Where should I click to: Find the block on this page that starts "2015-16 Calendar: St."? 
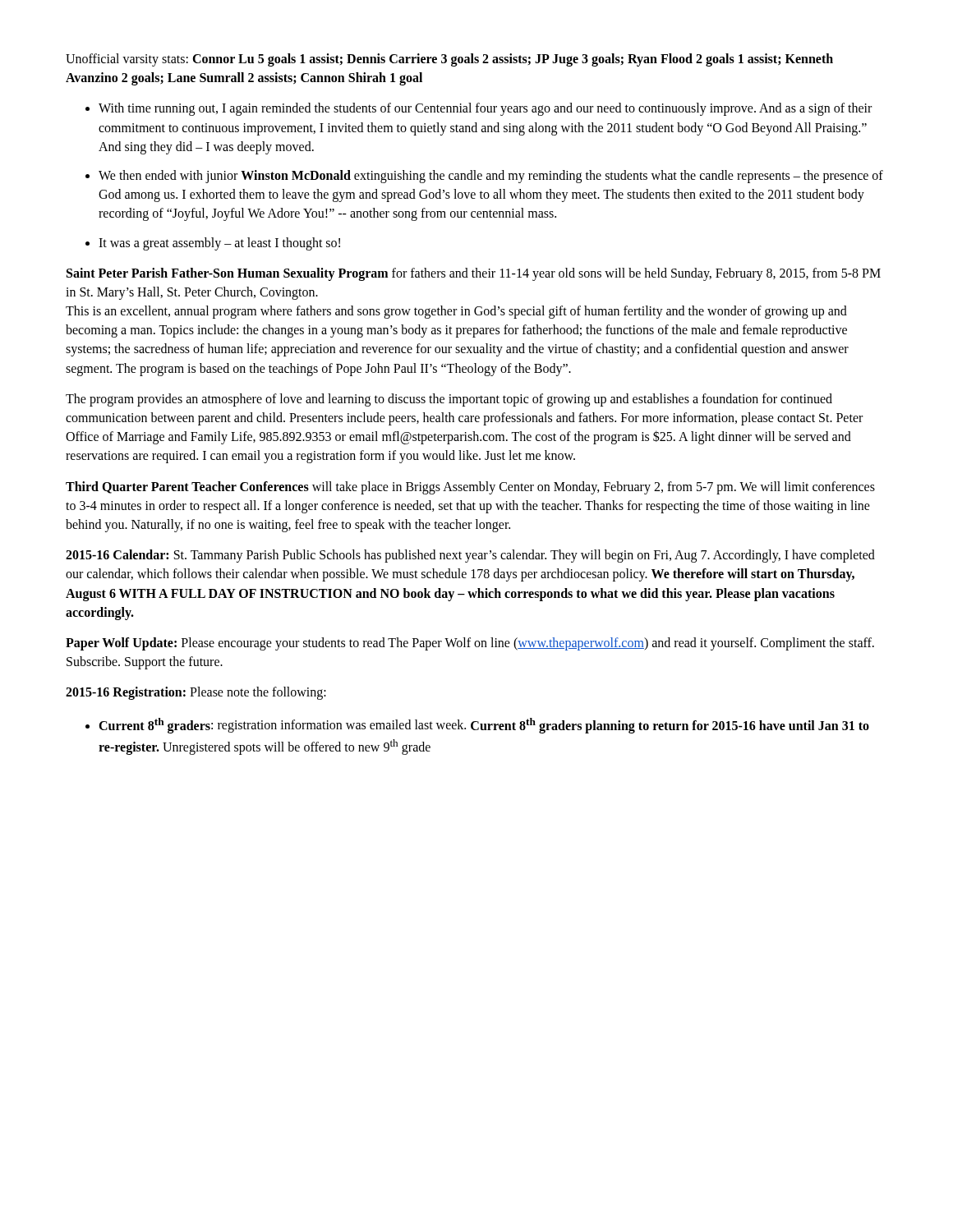pyautogui.click(x=470, y=584)
